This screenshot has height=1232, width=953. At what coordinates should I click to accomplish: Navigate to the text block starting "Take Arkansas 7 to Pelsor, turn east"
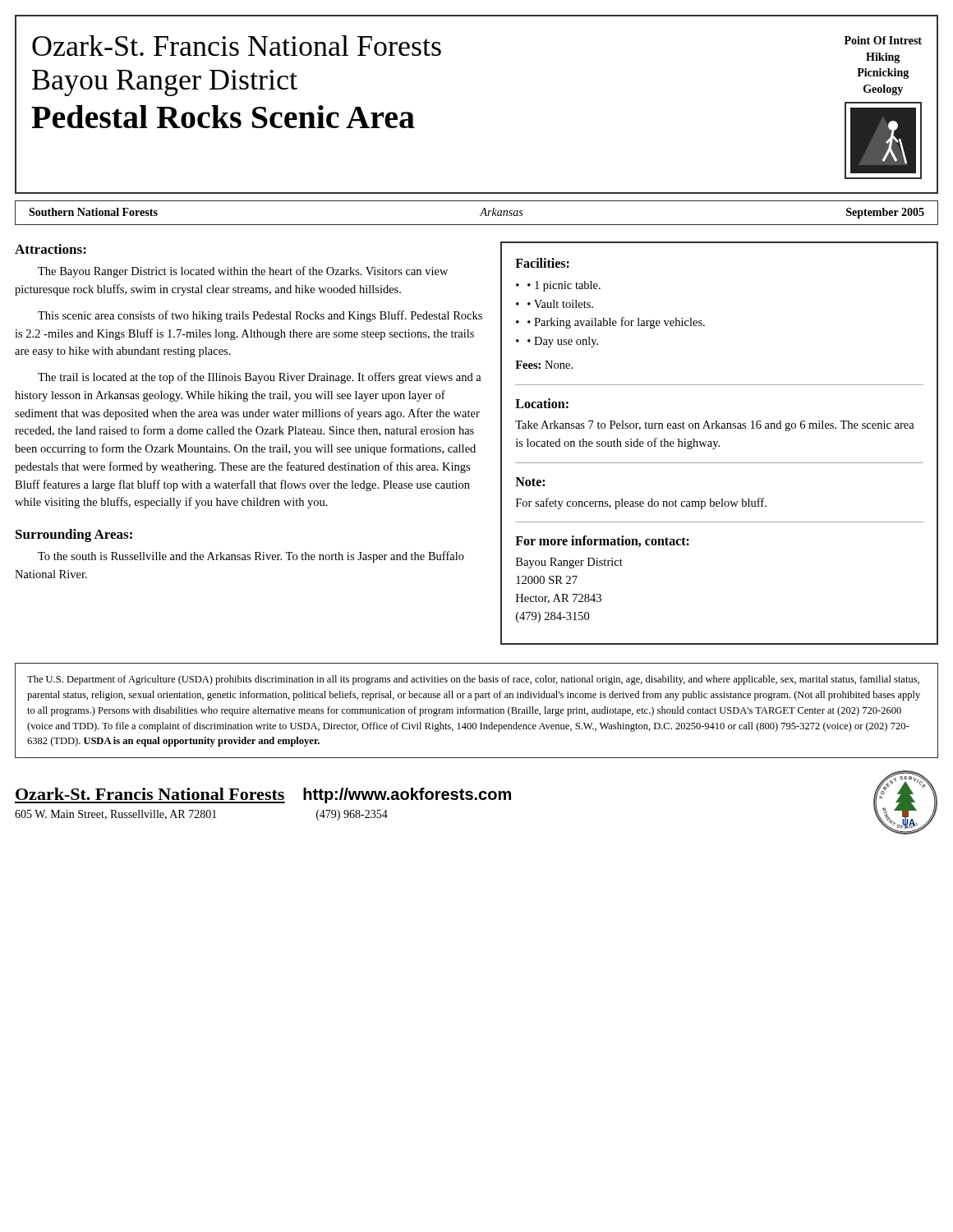coord(715,434)
